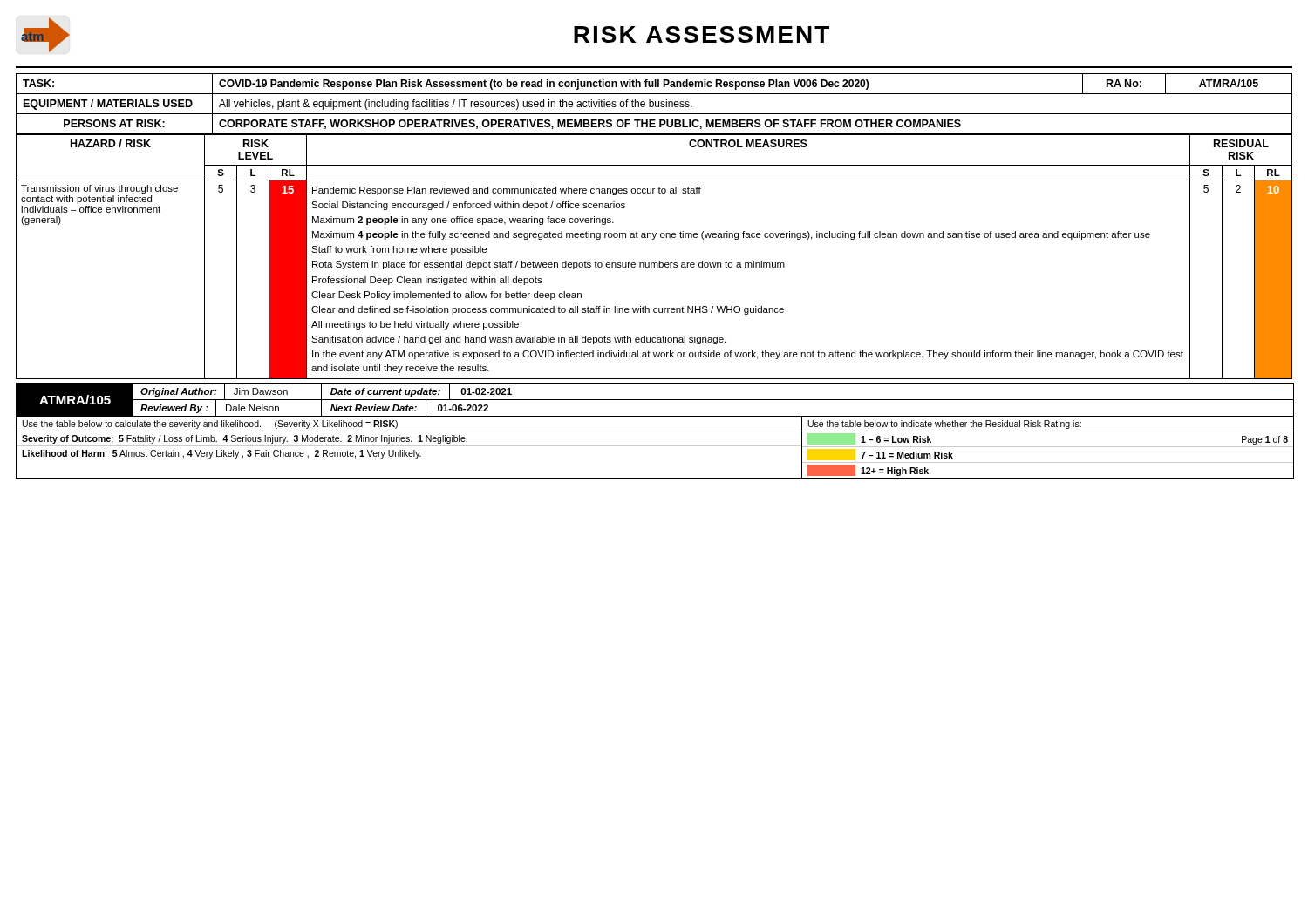Where is the passage that starts "Use the table below to indicate whether the"?
Viewport: 1308px width, 924px height.
point(945,424)
